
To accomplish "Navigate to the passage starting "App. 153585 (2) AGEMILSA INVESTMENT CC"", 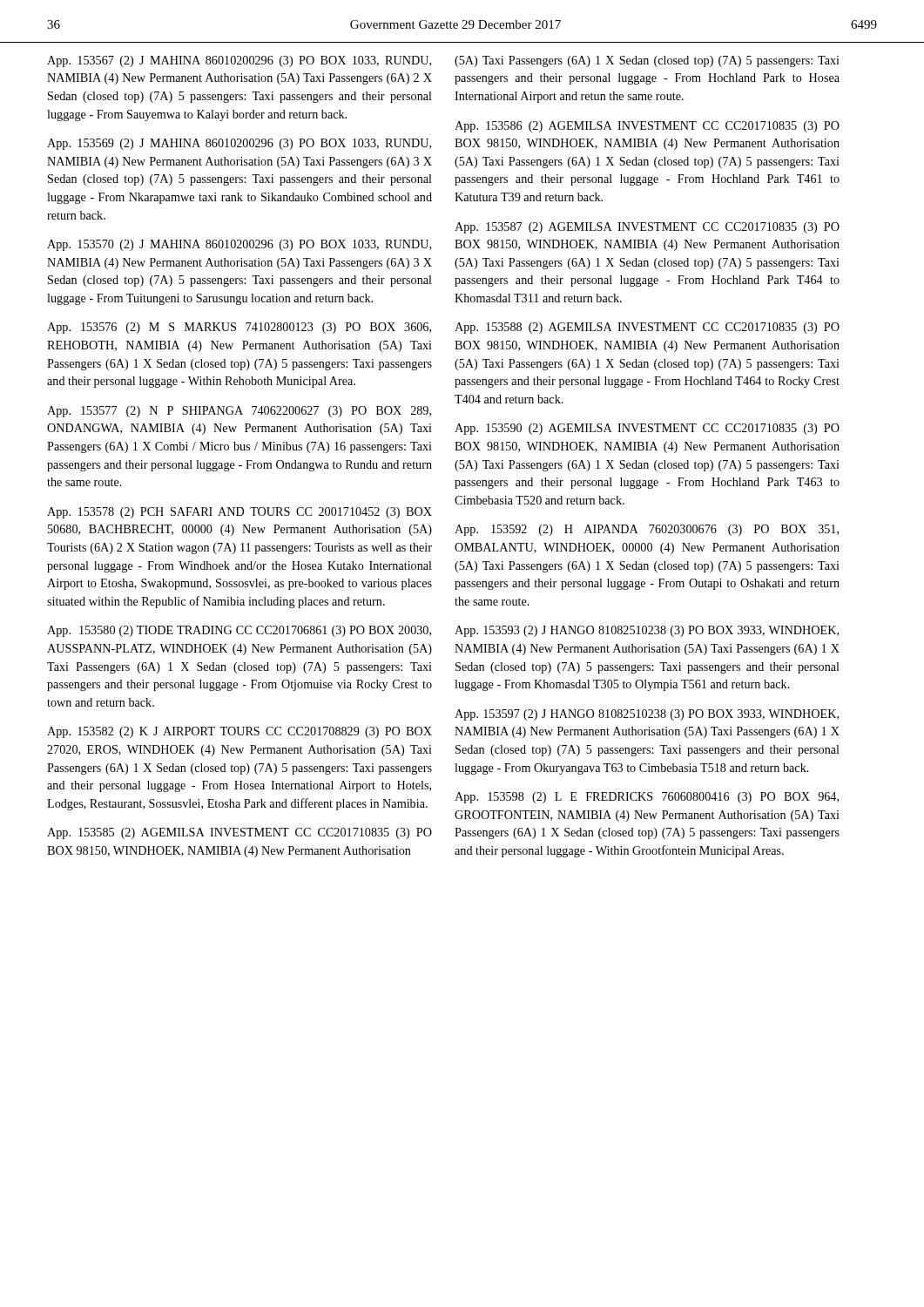I will click(x=240, y=841).
